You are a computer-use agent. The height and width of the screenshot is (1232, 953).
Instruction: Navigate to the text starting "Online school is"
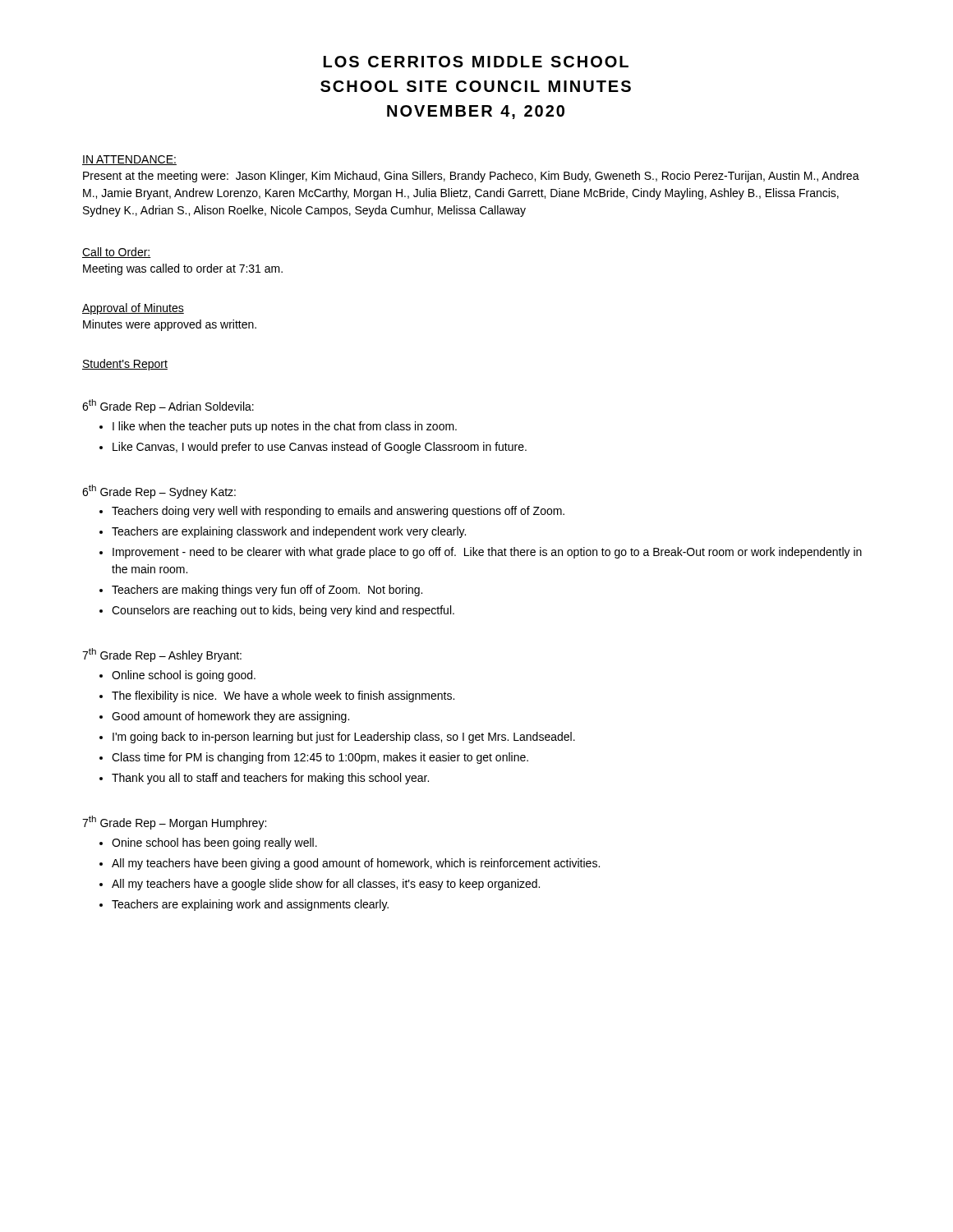(184, 675)
